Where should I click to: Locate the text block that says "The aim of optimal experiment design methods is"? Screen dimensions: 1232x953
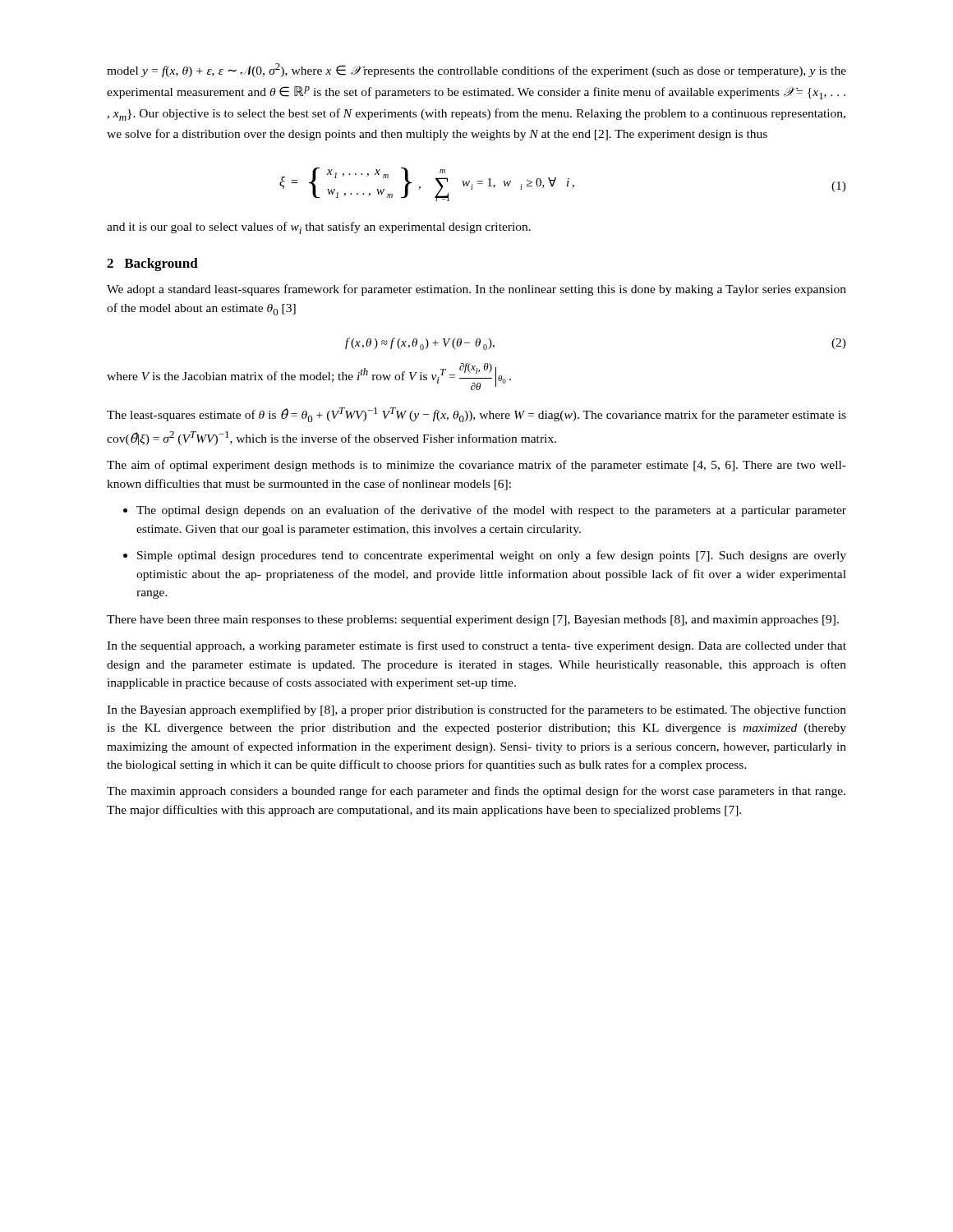(476, 475)
